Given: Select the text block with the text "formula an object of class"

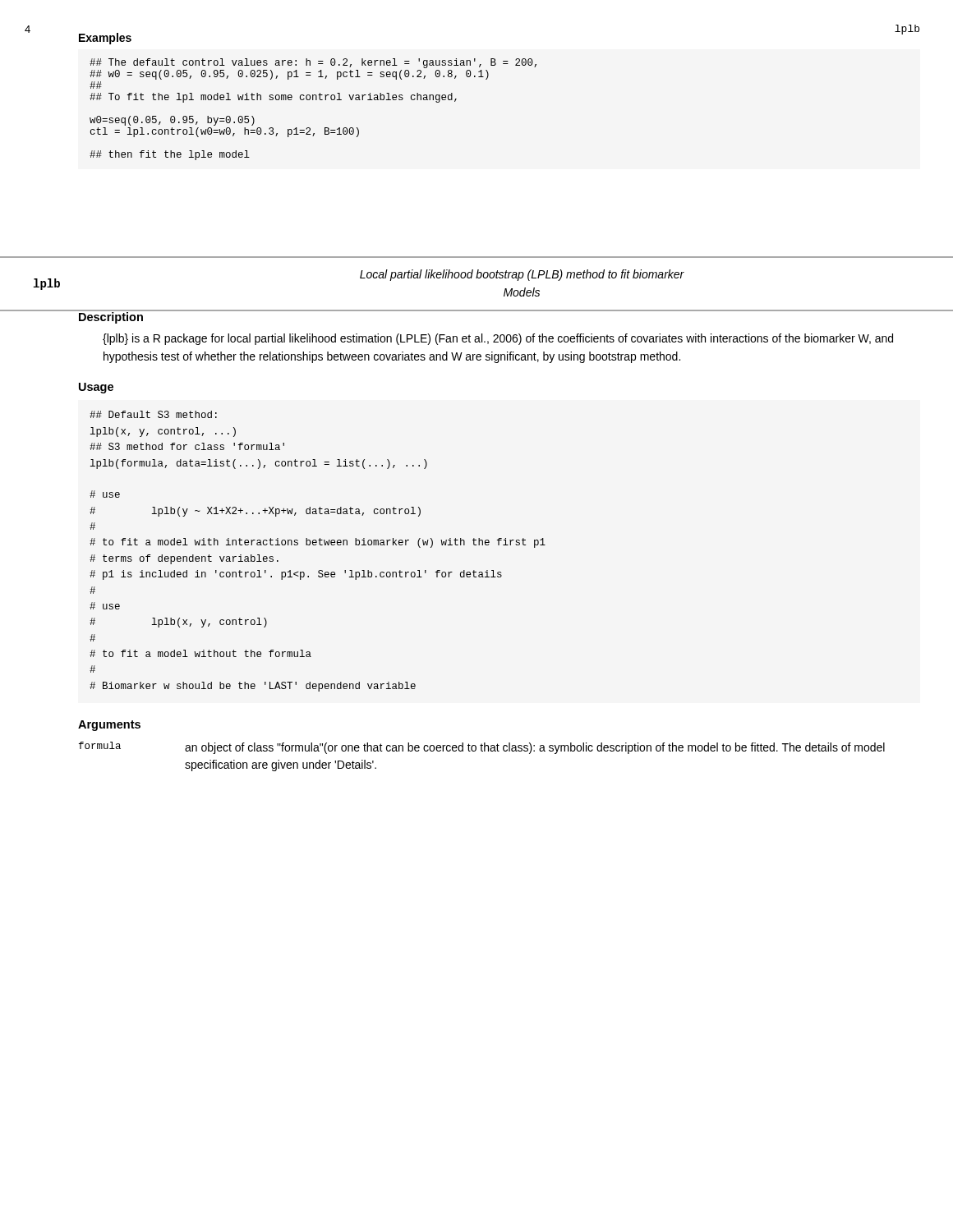Looking at the screenshot, I should pyautogui.click(x=499, y=758).
